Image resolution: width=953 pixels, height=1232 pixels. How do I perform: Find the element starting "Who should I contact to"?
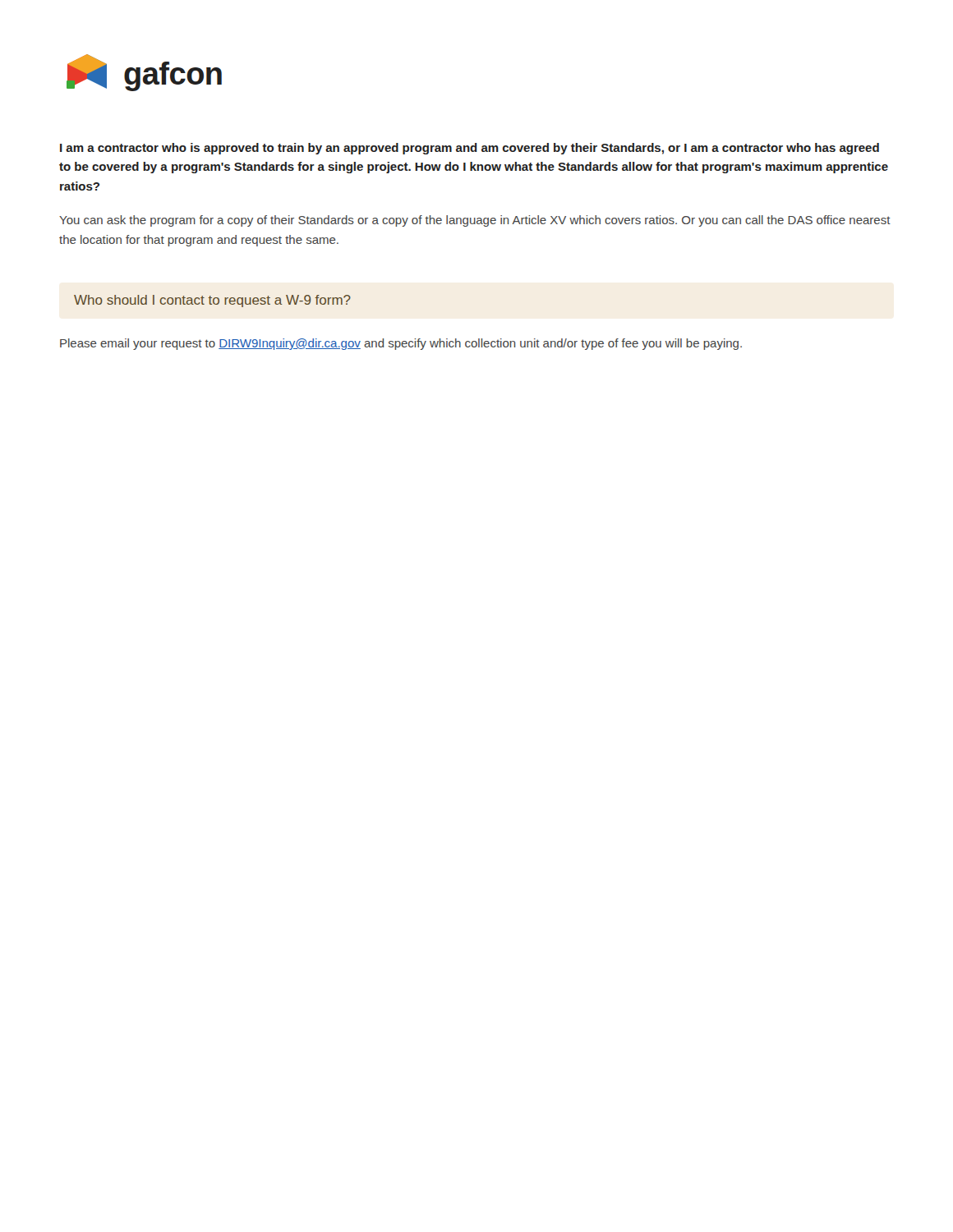point(212,300)
